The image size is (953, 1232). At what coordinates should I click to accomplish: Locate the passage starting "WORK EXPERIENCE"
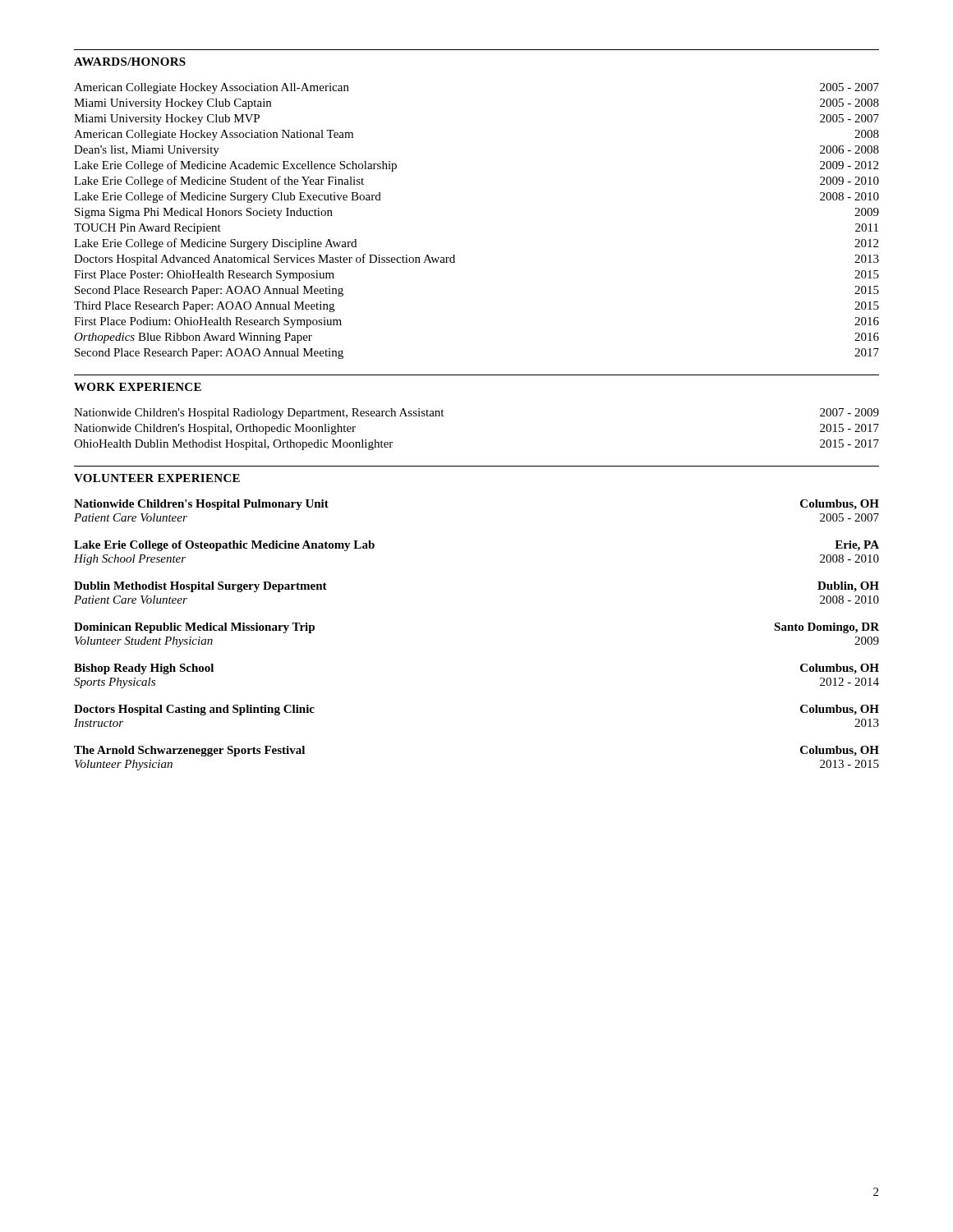point(138,387)
